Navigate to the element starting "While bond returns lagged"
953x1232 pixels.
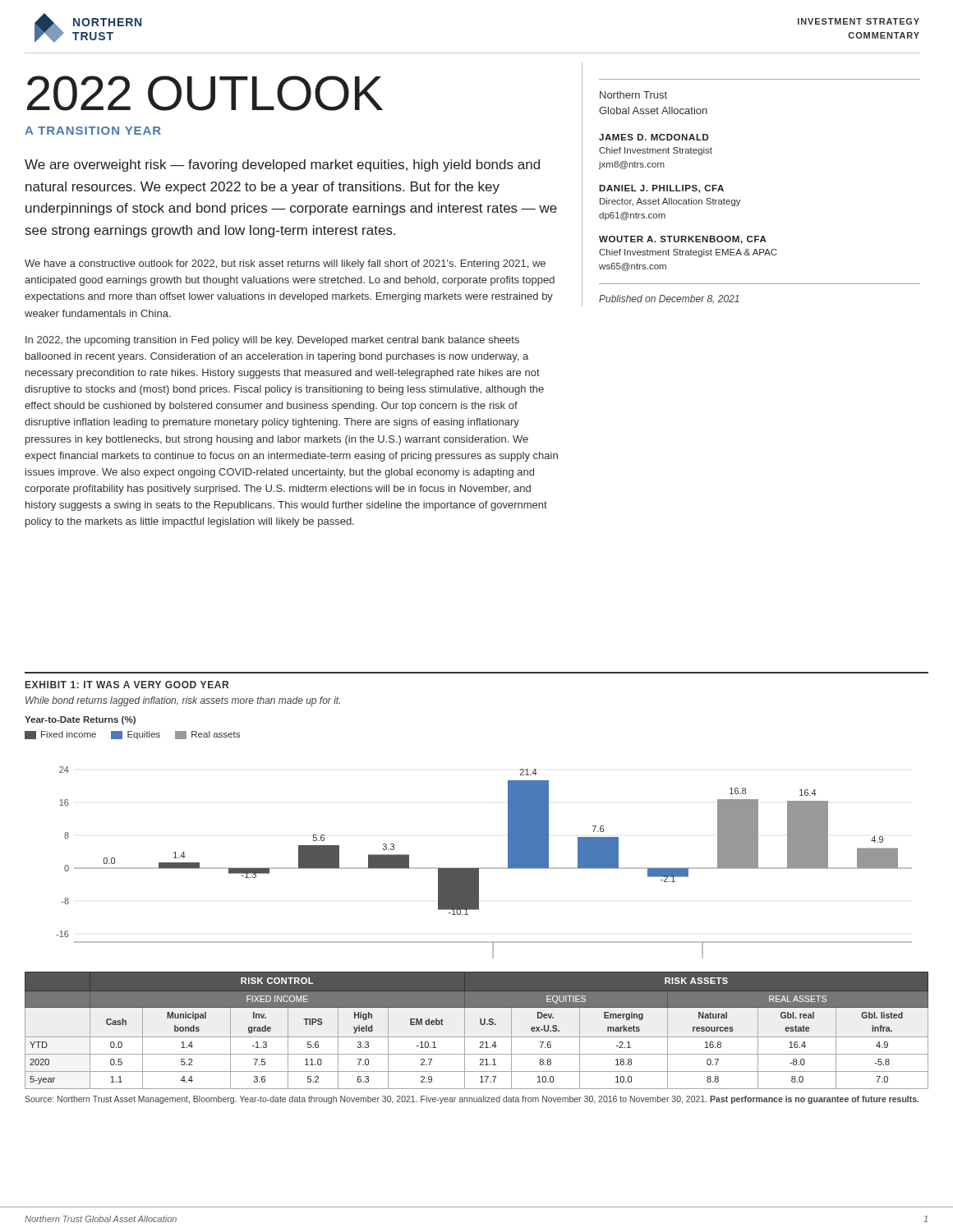183,701
